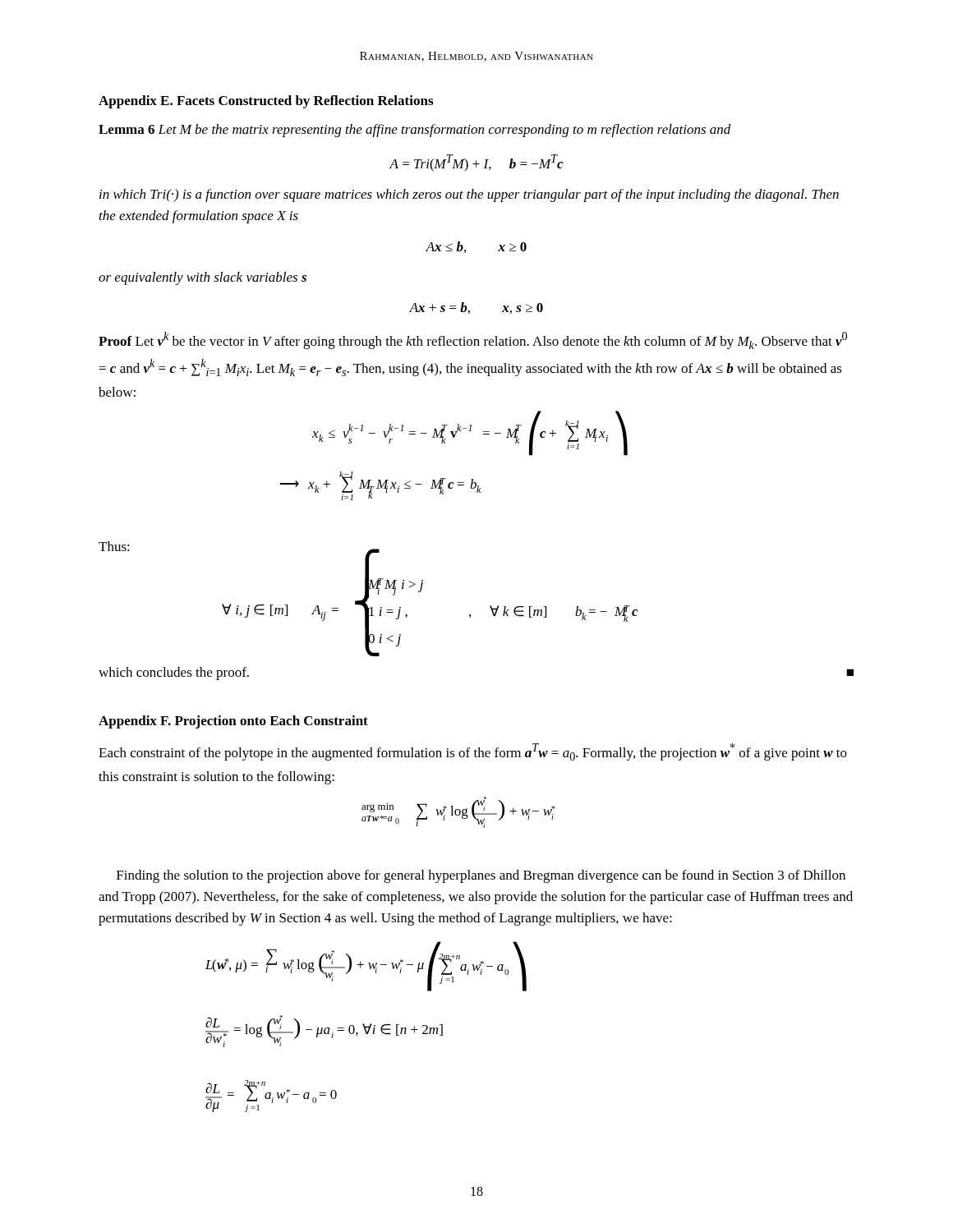Select the formula with the text "A = Tri(MTM) + I, b"
This screenshot has width=953, height=1232.
476,162
